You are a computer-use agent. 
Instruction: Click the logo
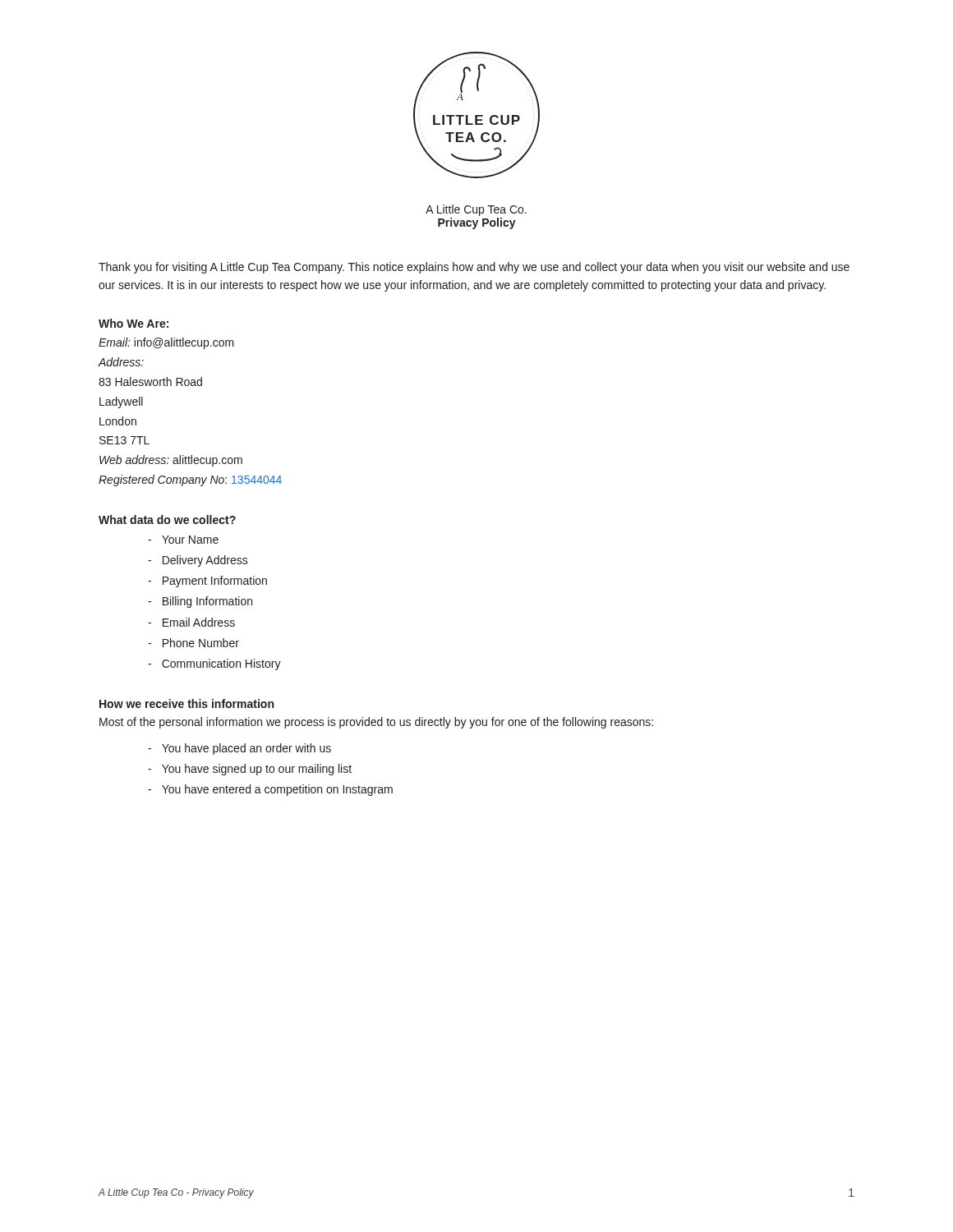point(476,116)
